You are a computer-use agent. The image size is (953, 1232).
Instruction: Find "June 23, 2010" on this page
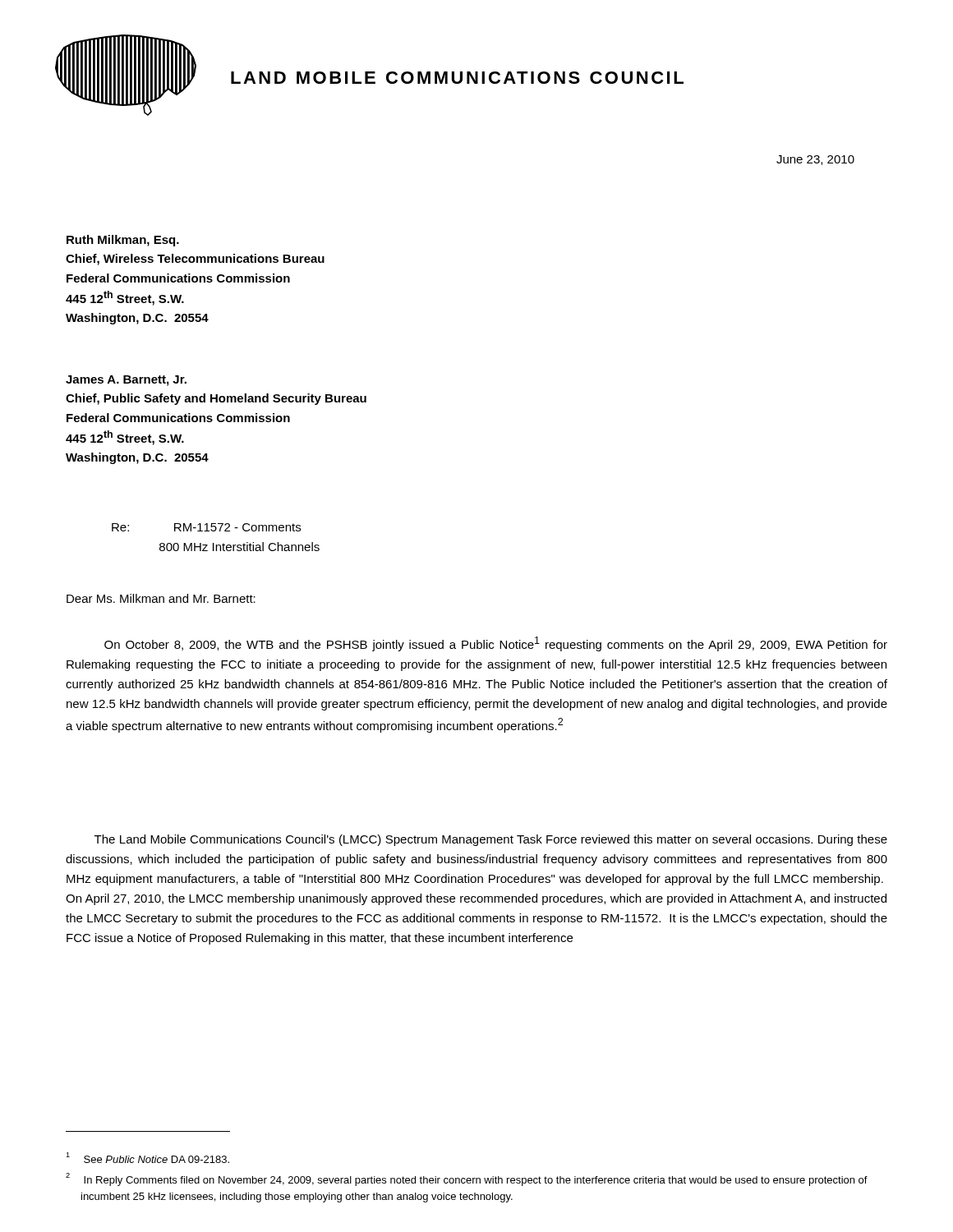(815, 159)
